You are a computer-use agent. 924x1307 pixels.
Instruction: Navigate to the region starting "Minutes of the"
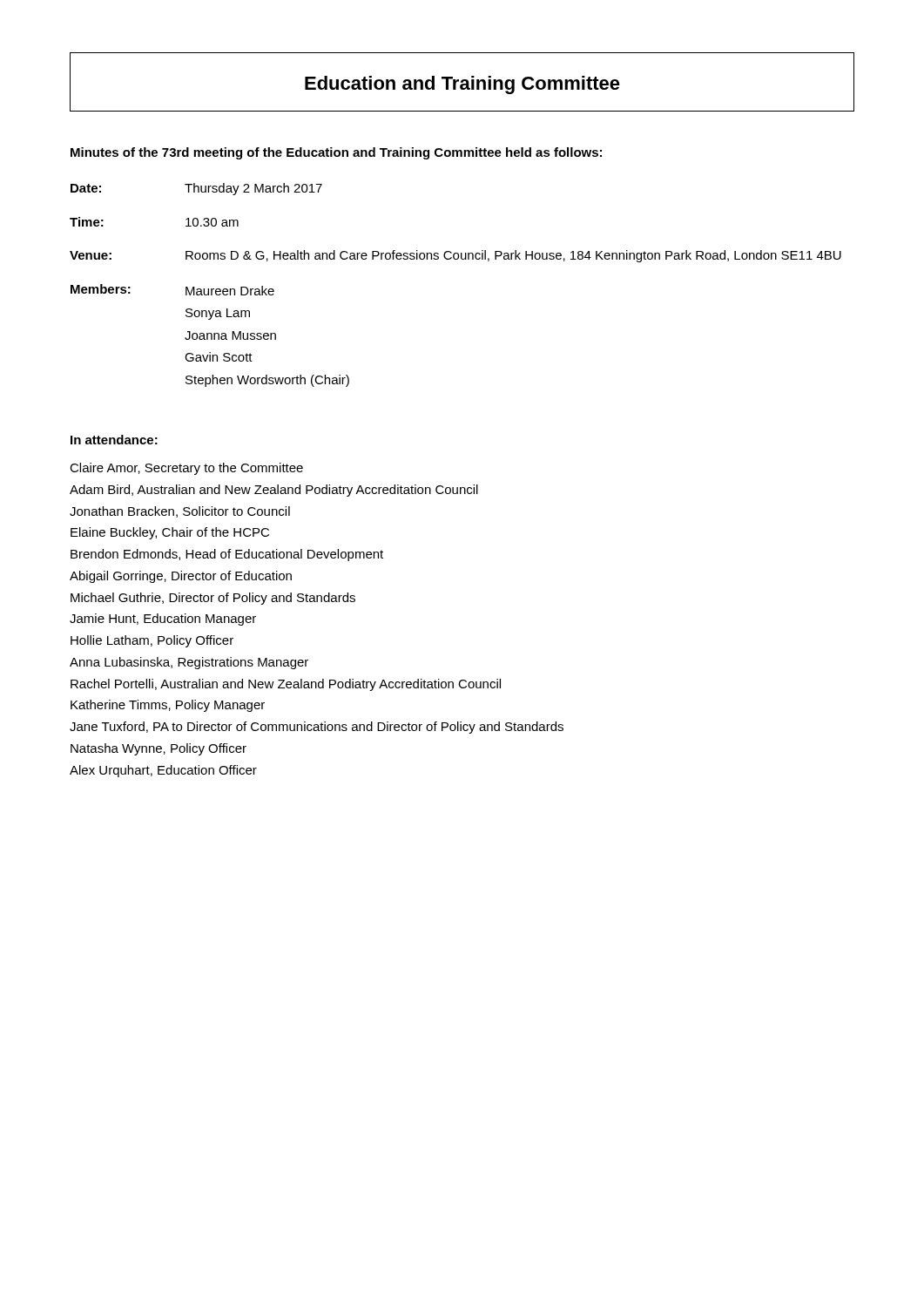[x=336, y=152]
